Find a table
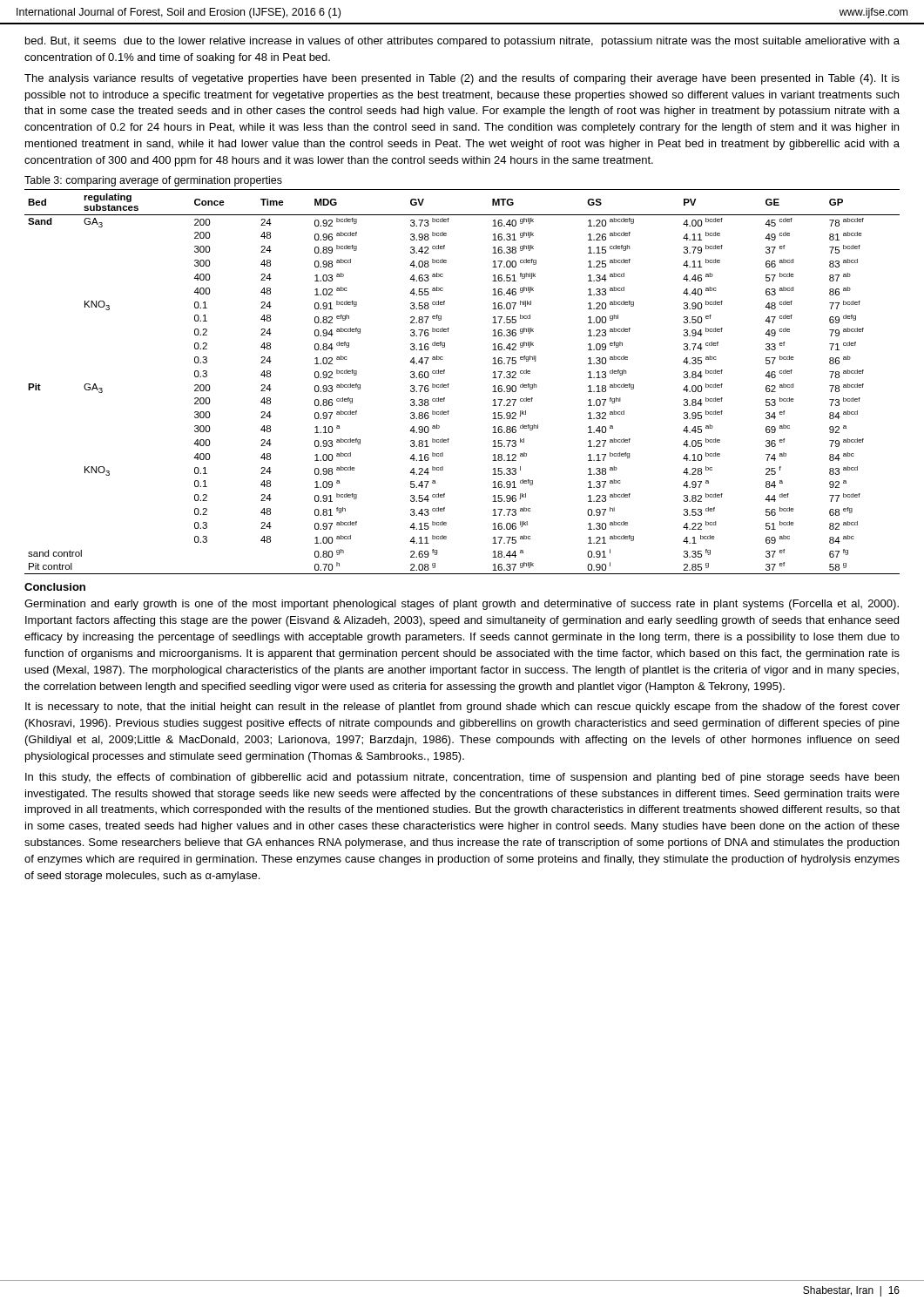Screen dimensions: 1307x924 (462, 382)
